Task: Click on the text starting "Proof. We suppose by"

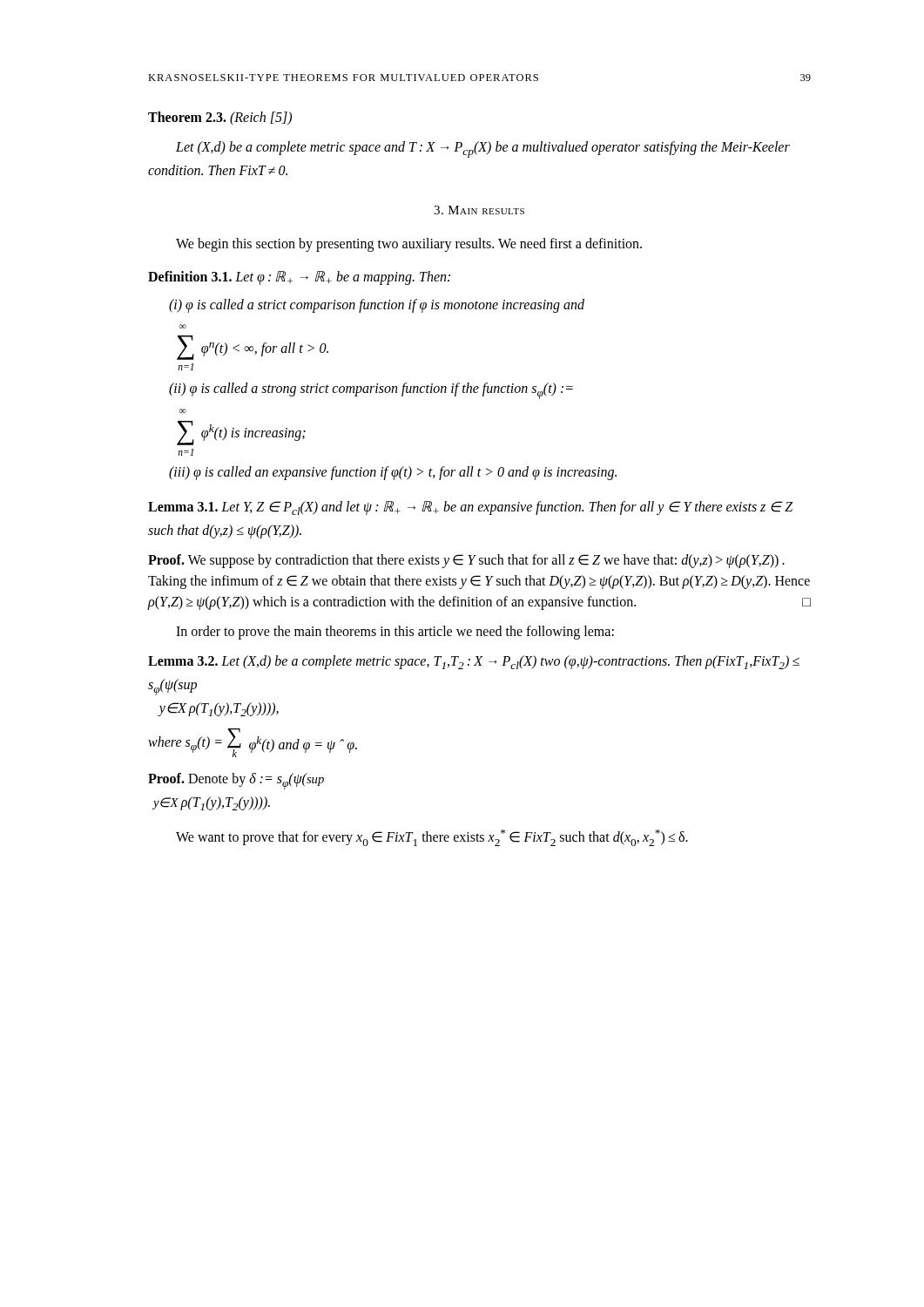Action: pyautogui.click(x=479, y=583)
